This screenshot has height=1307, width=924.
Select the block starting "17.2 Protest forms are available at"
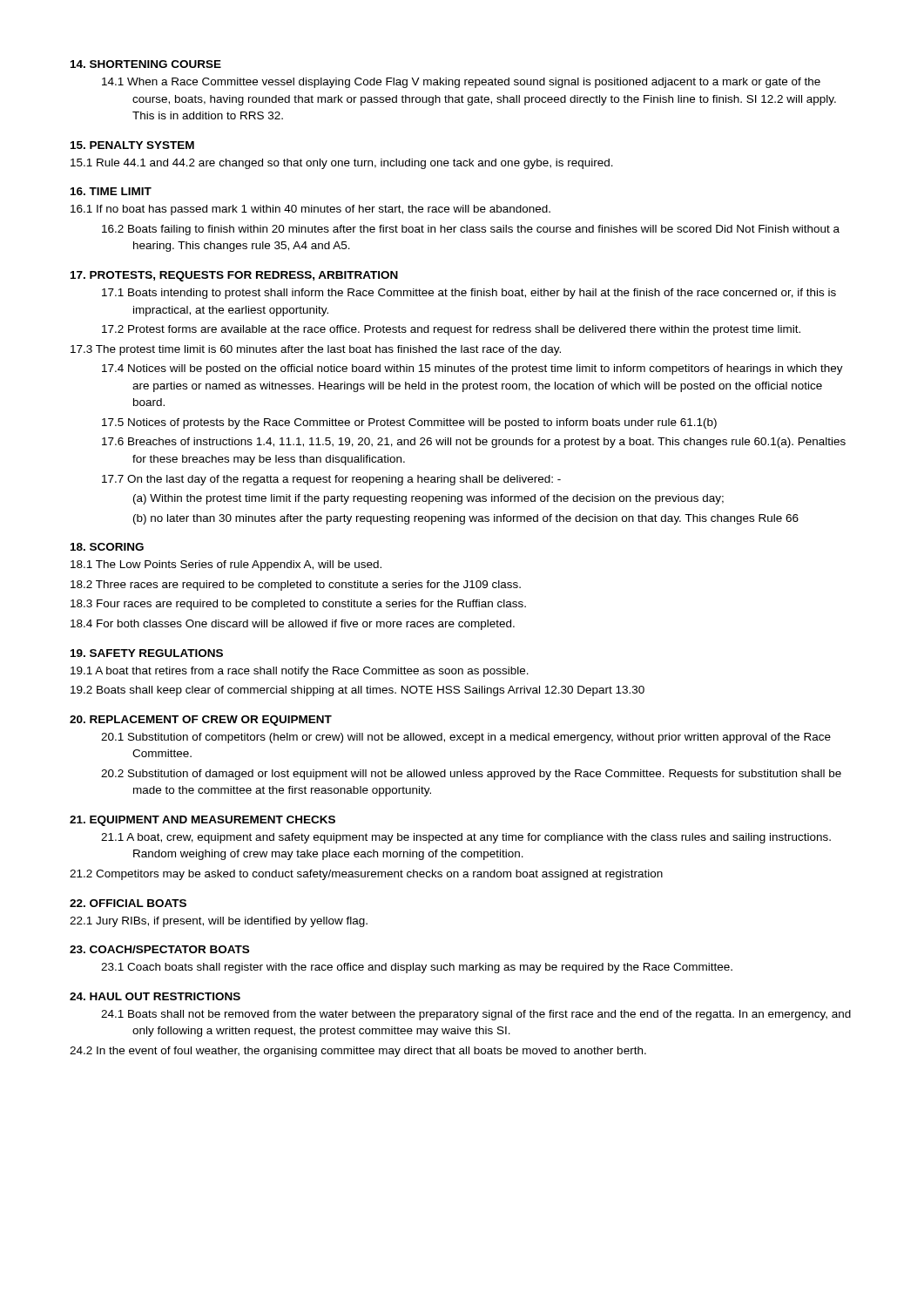(x=451, y=329)
